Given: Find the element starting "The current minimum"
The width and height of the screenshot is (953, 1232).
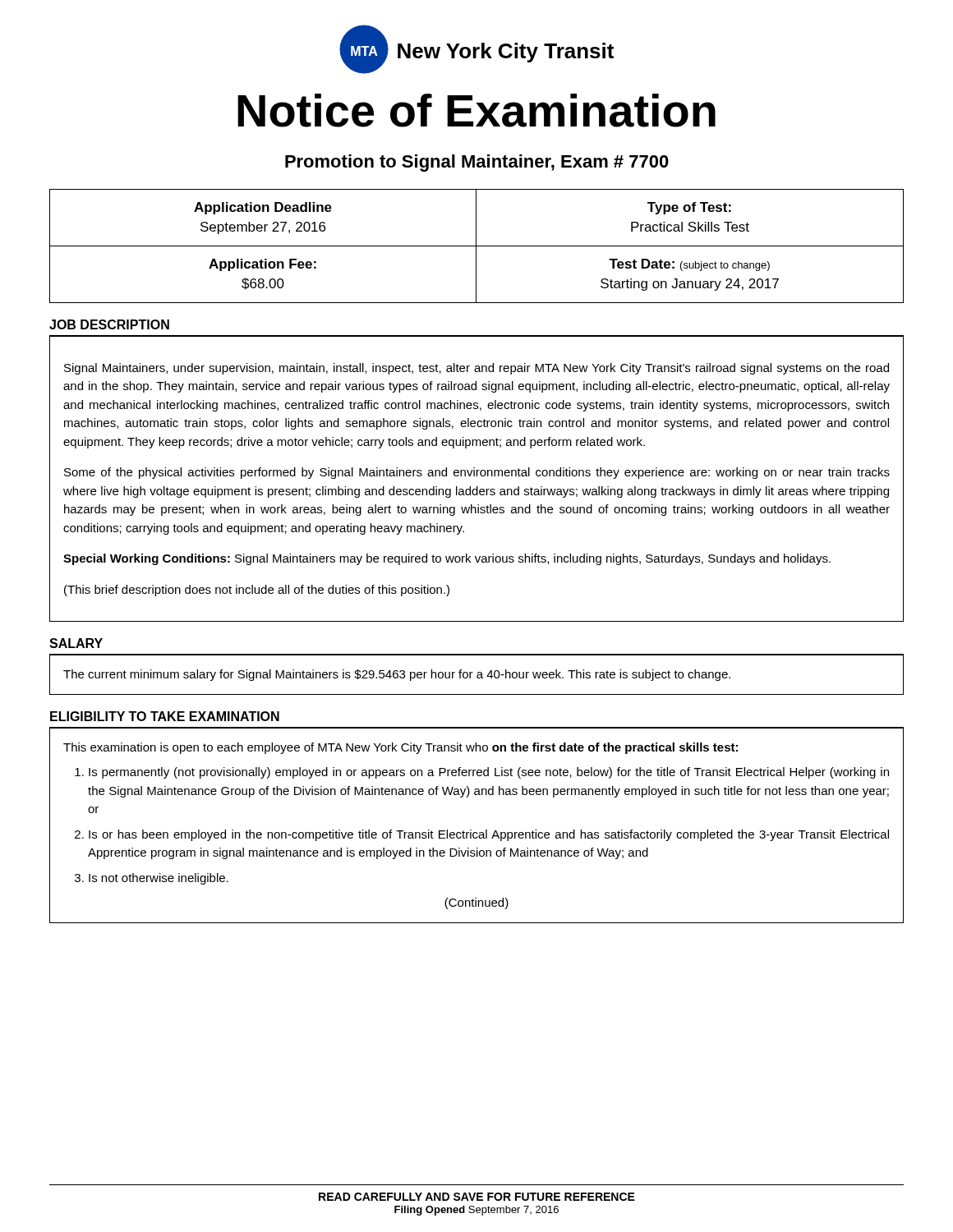Looking at the screenshot, I should [397, 674].
